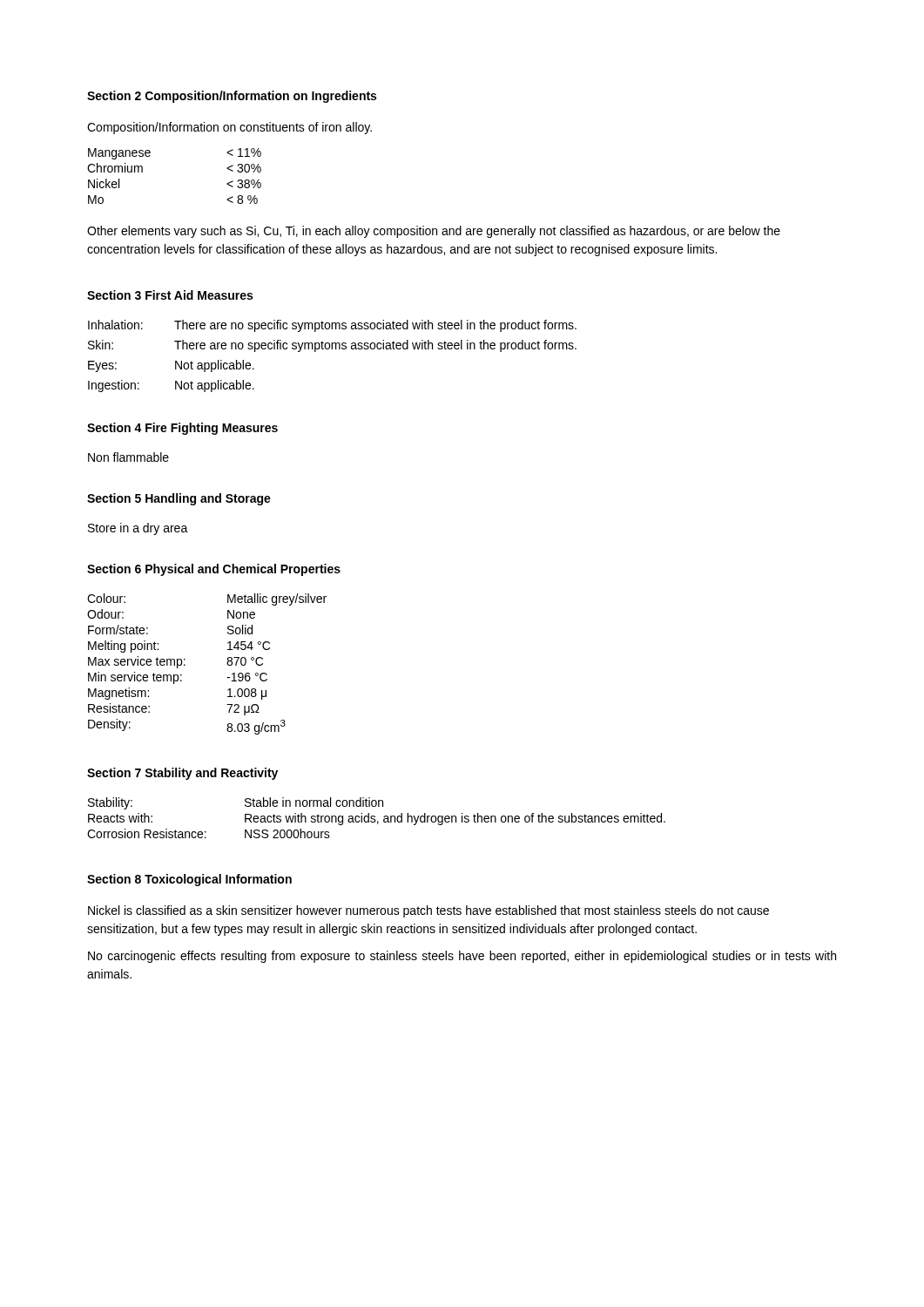Click on the passage starting "No carcinogenic effects resulting from exposure"
This screenshot has width=924, height=1307.
462,965
